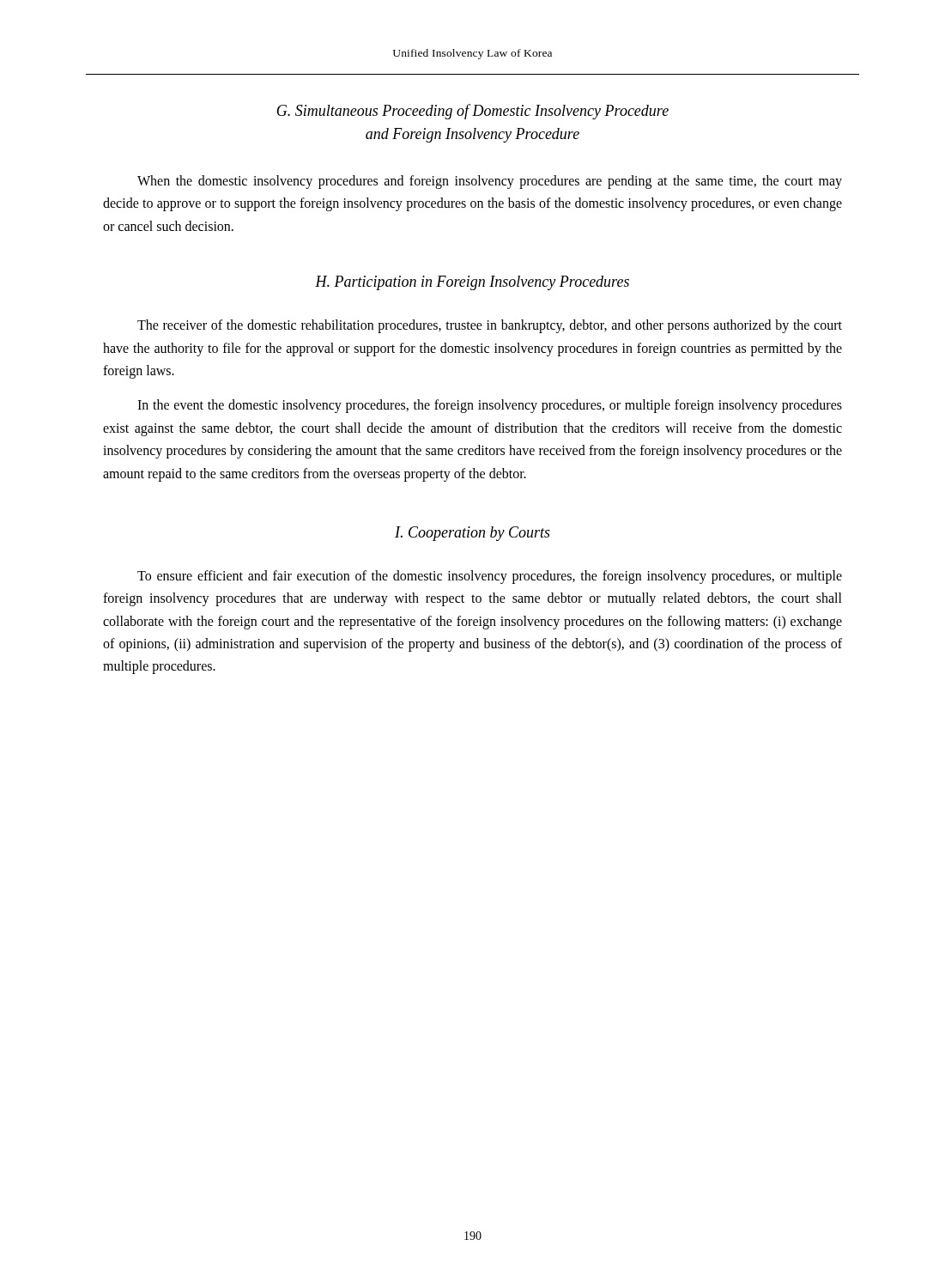Navigate to the block starting "When the domestic"
This screenshot has height=1288, width=945.
point(472,204)
